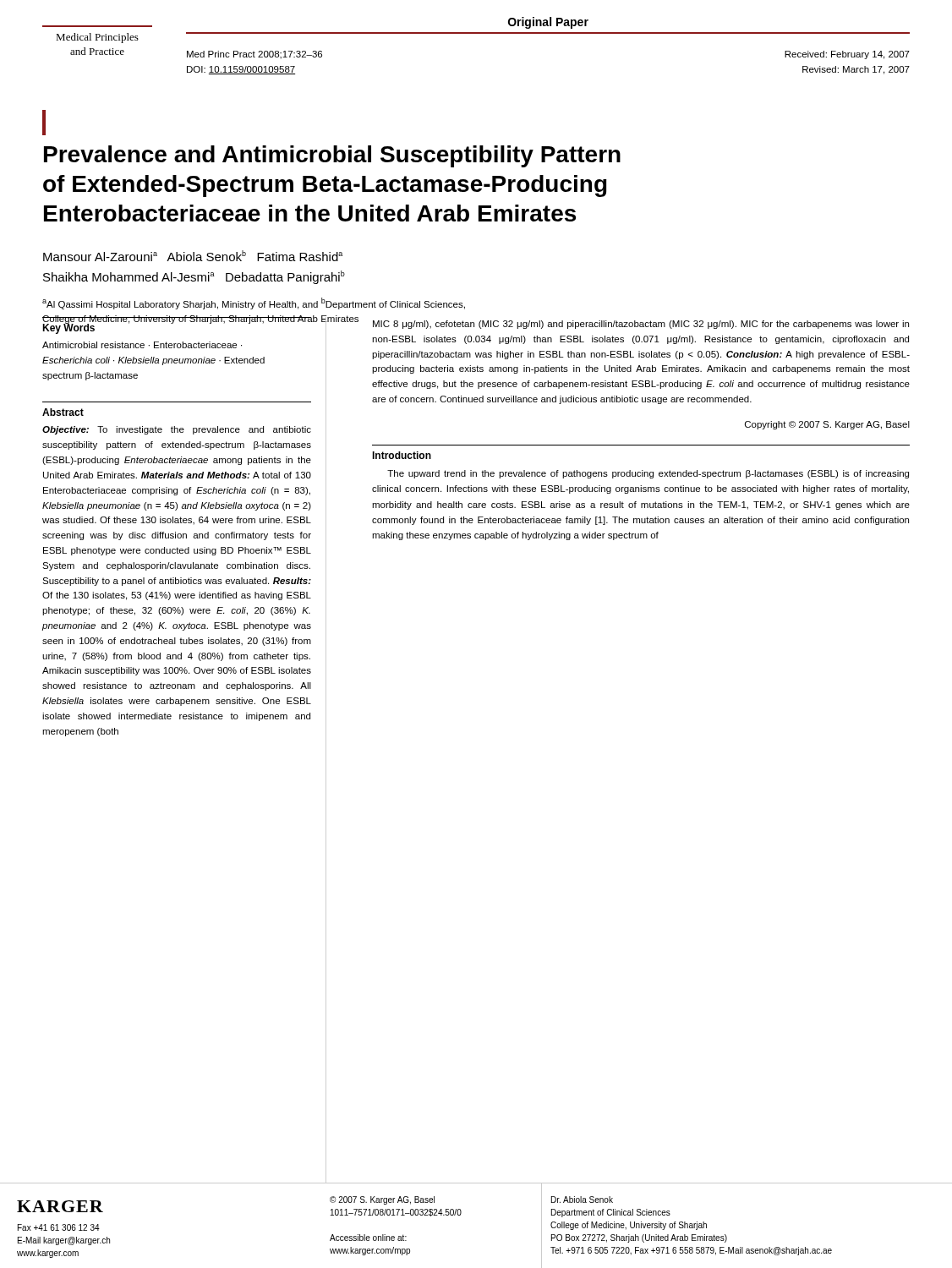Find the section header containing "Key Words"
Viewport: 952px width, 1268px height.
pyautogui.click(x=69, y=328)
